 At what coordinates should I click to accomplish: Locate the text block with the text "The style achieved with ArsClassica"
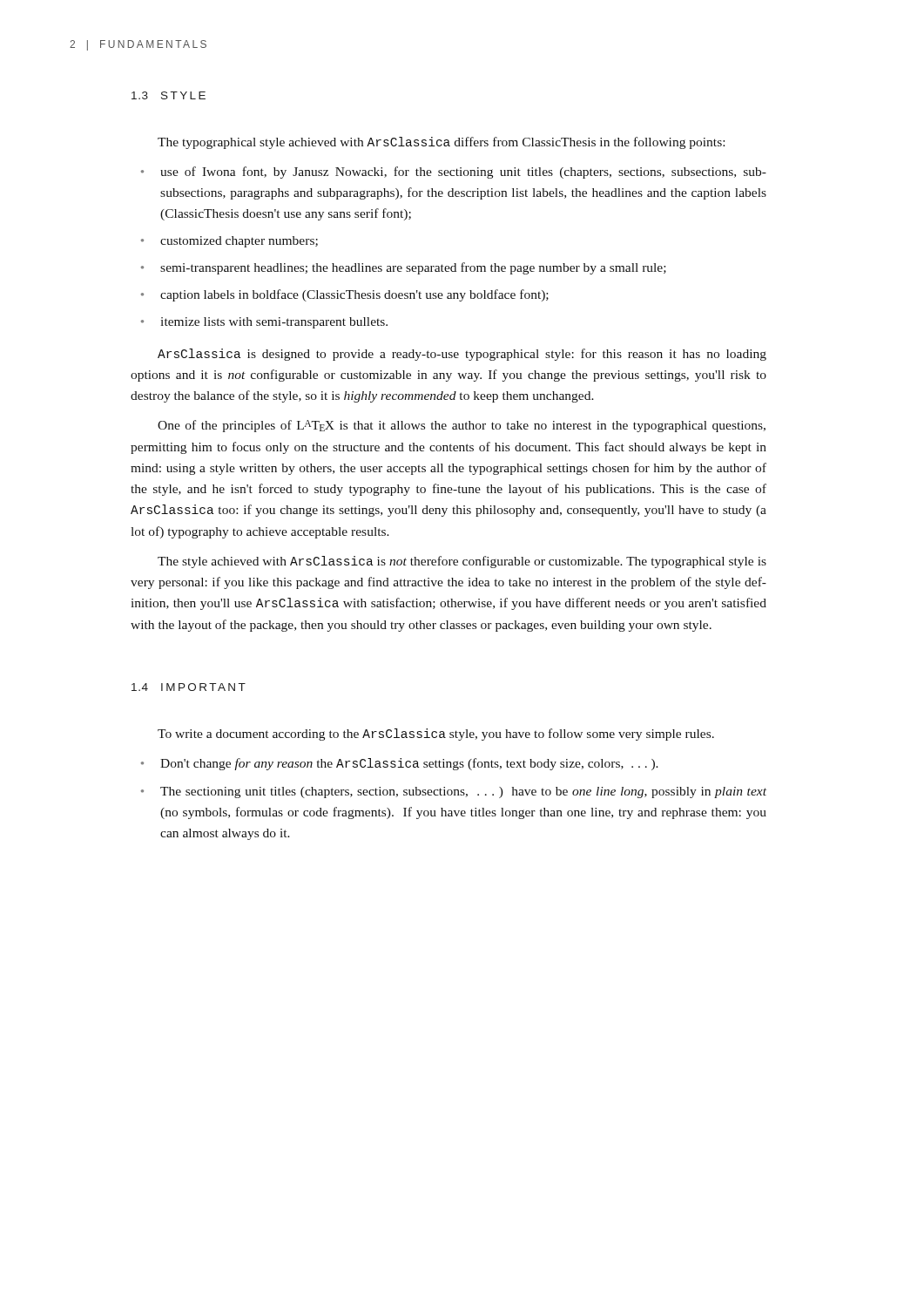449,593
